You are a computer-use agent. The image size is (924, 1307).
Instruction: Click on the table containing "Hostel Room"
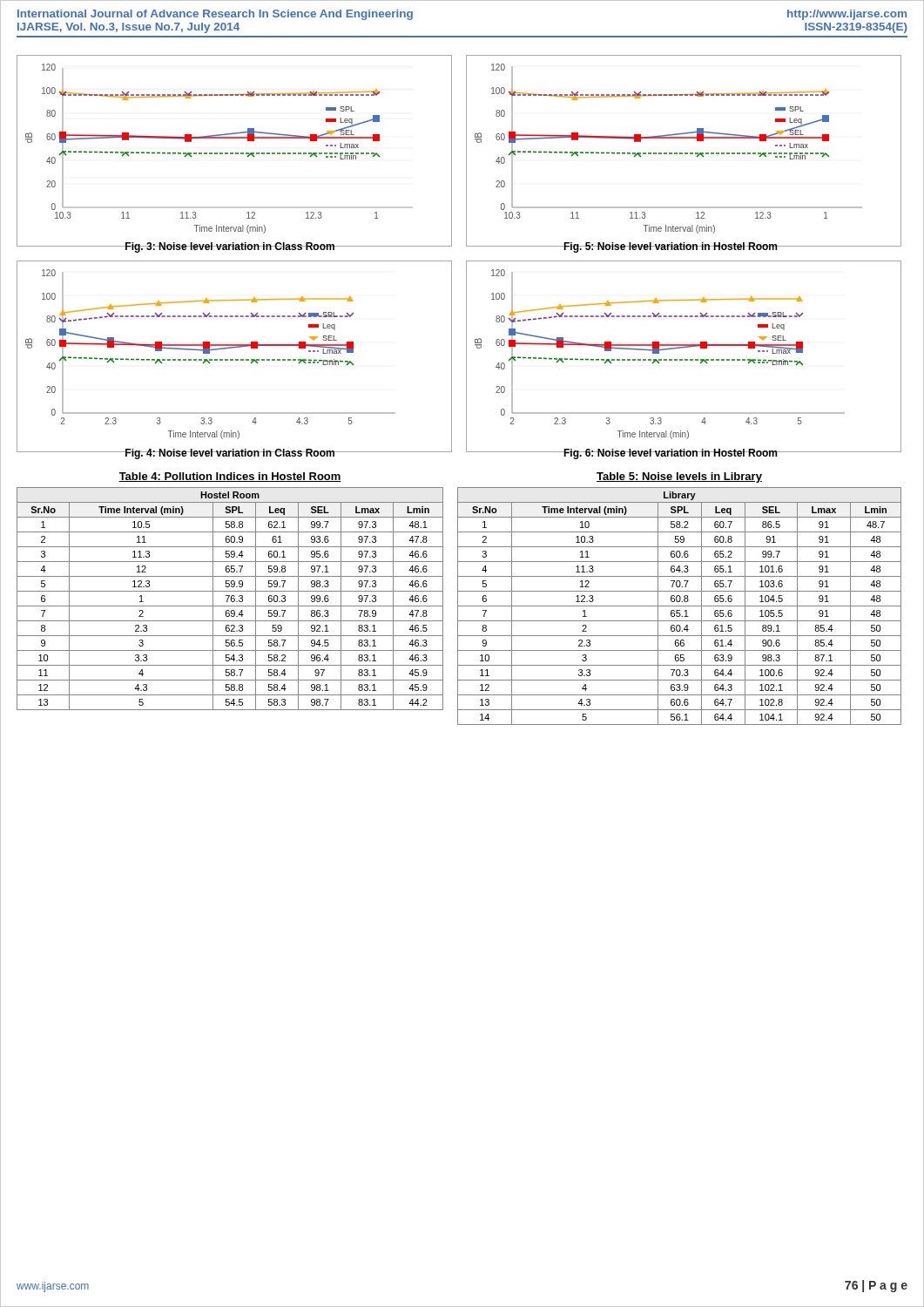pyautogui.click(x=230, y=599)
